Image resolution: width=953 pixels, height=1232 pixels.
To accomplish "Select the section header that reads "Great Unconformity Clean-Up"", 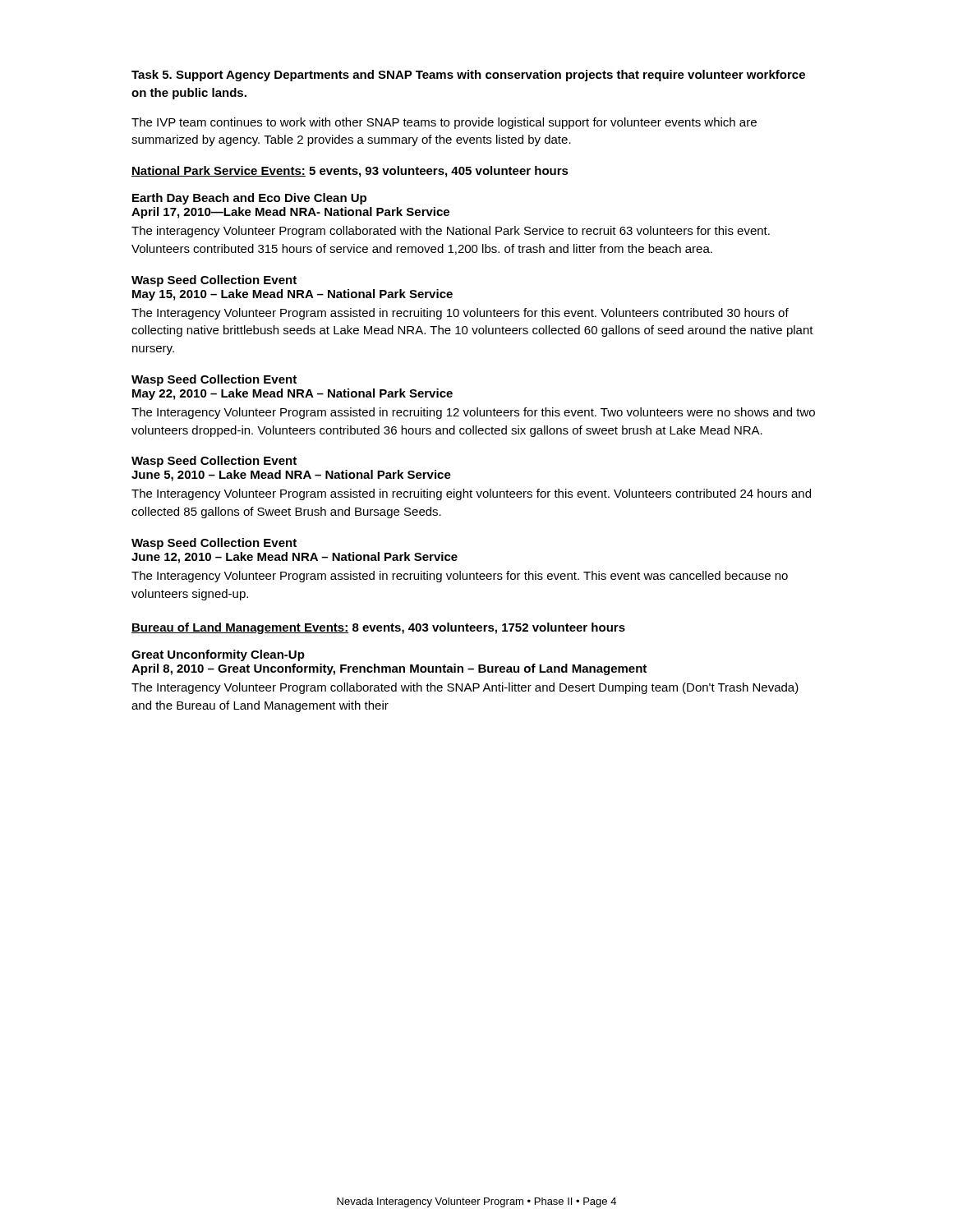I will (x=218, y=654).
